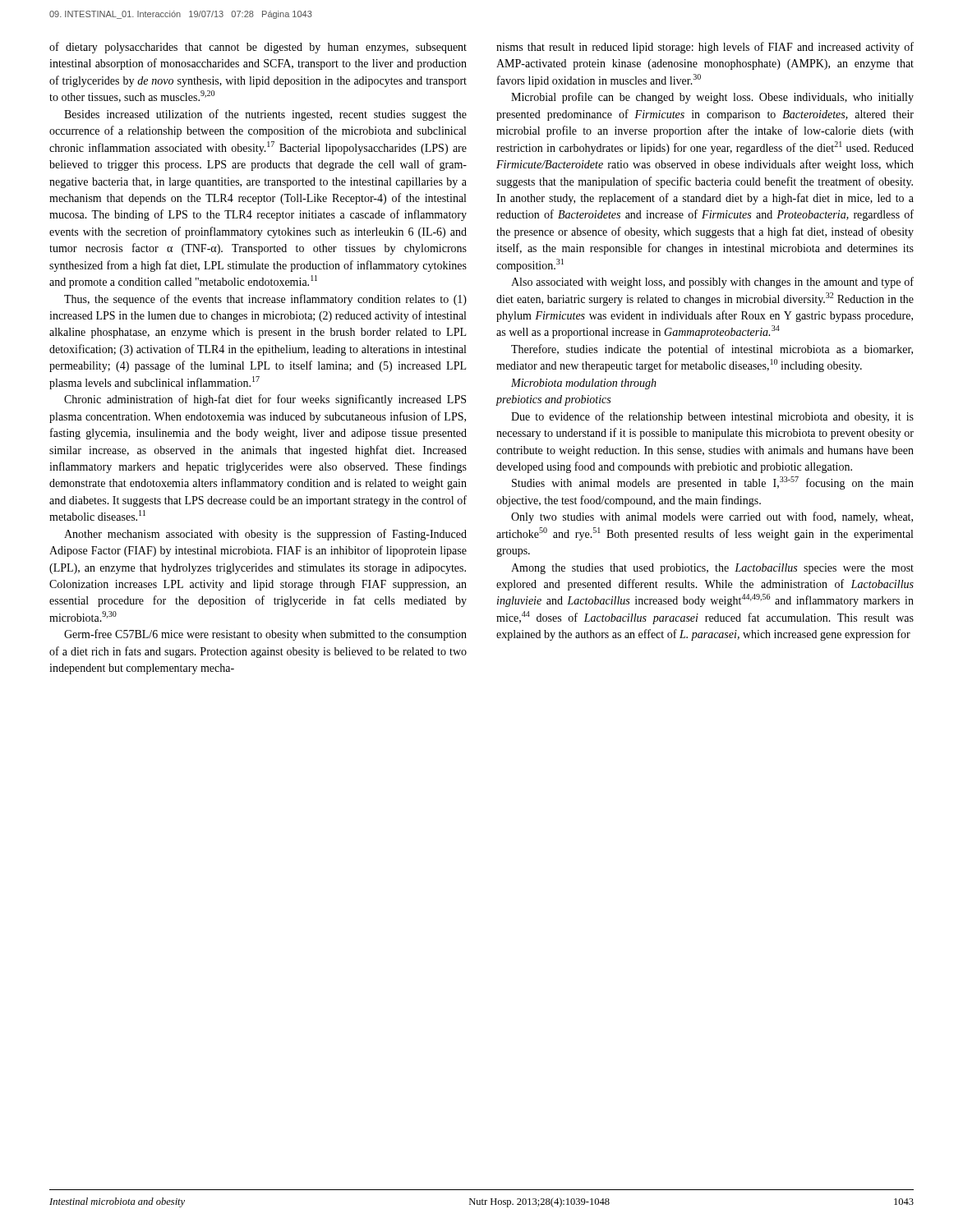Locate the text starting "Studies with animal models are presented in"

click(x=705, y=493)
